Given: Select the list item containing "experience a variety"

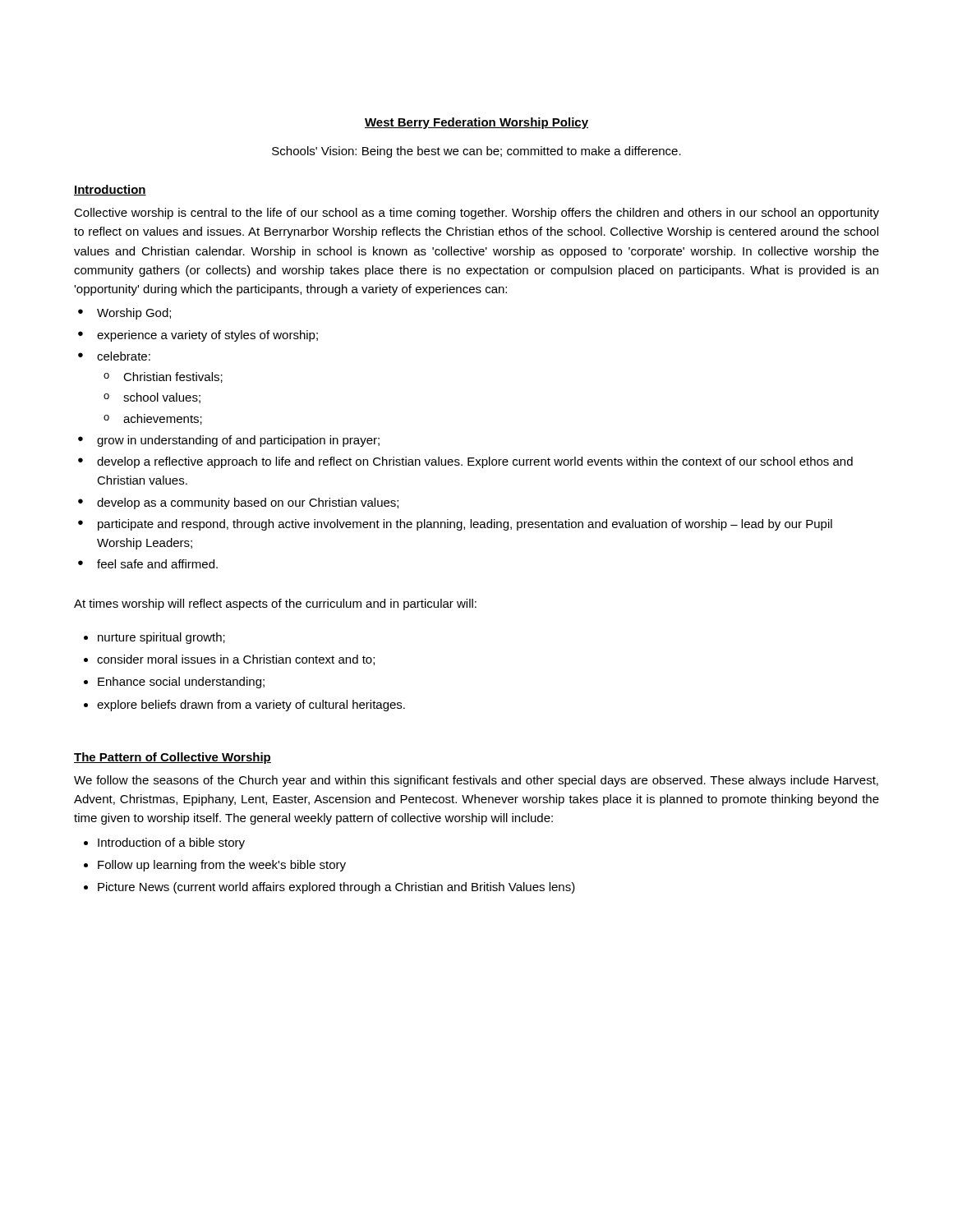Looking at the screenshot, I should [208, 334].
